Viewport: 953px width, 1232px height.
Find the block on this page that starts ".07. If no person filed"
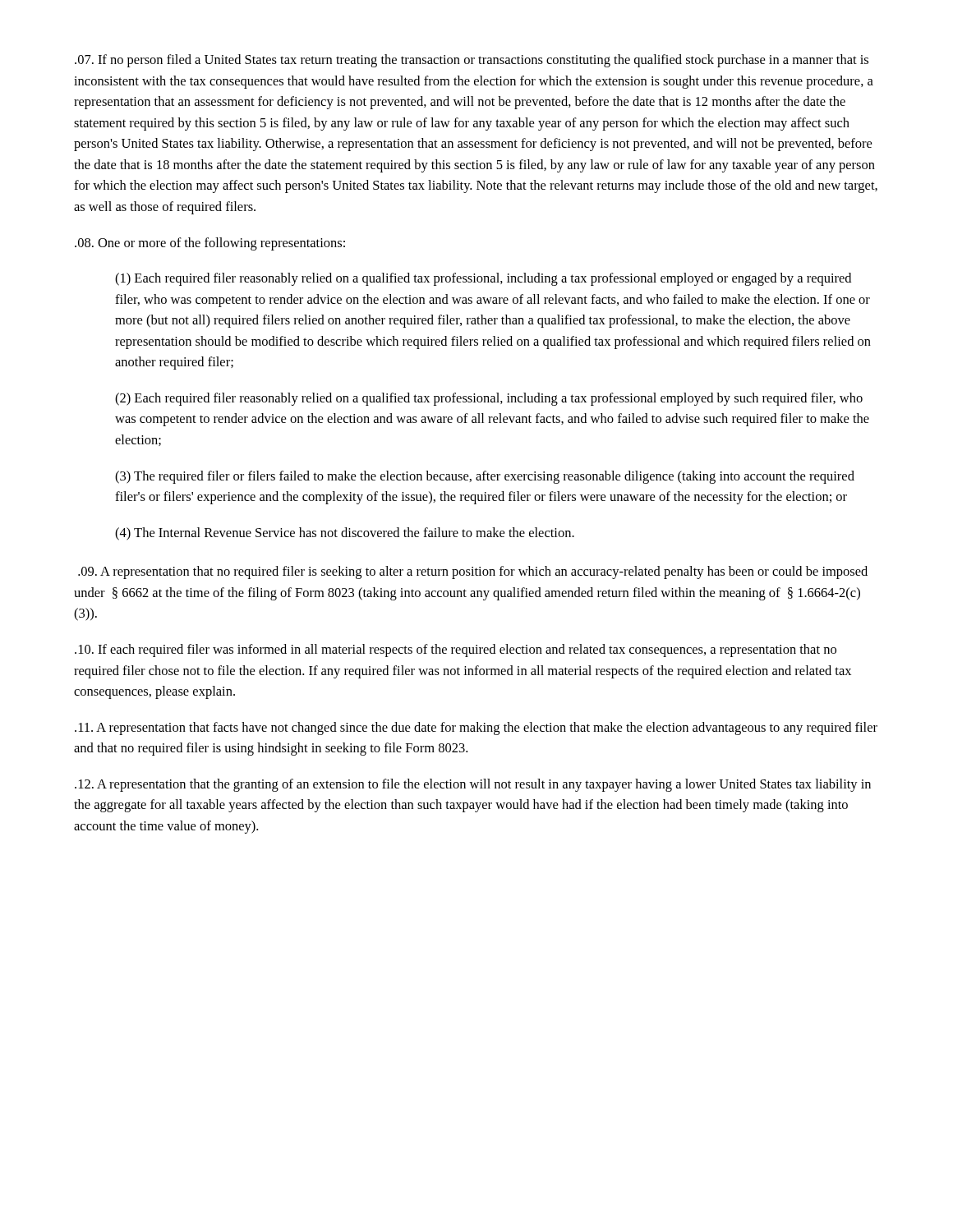[476, 133]
